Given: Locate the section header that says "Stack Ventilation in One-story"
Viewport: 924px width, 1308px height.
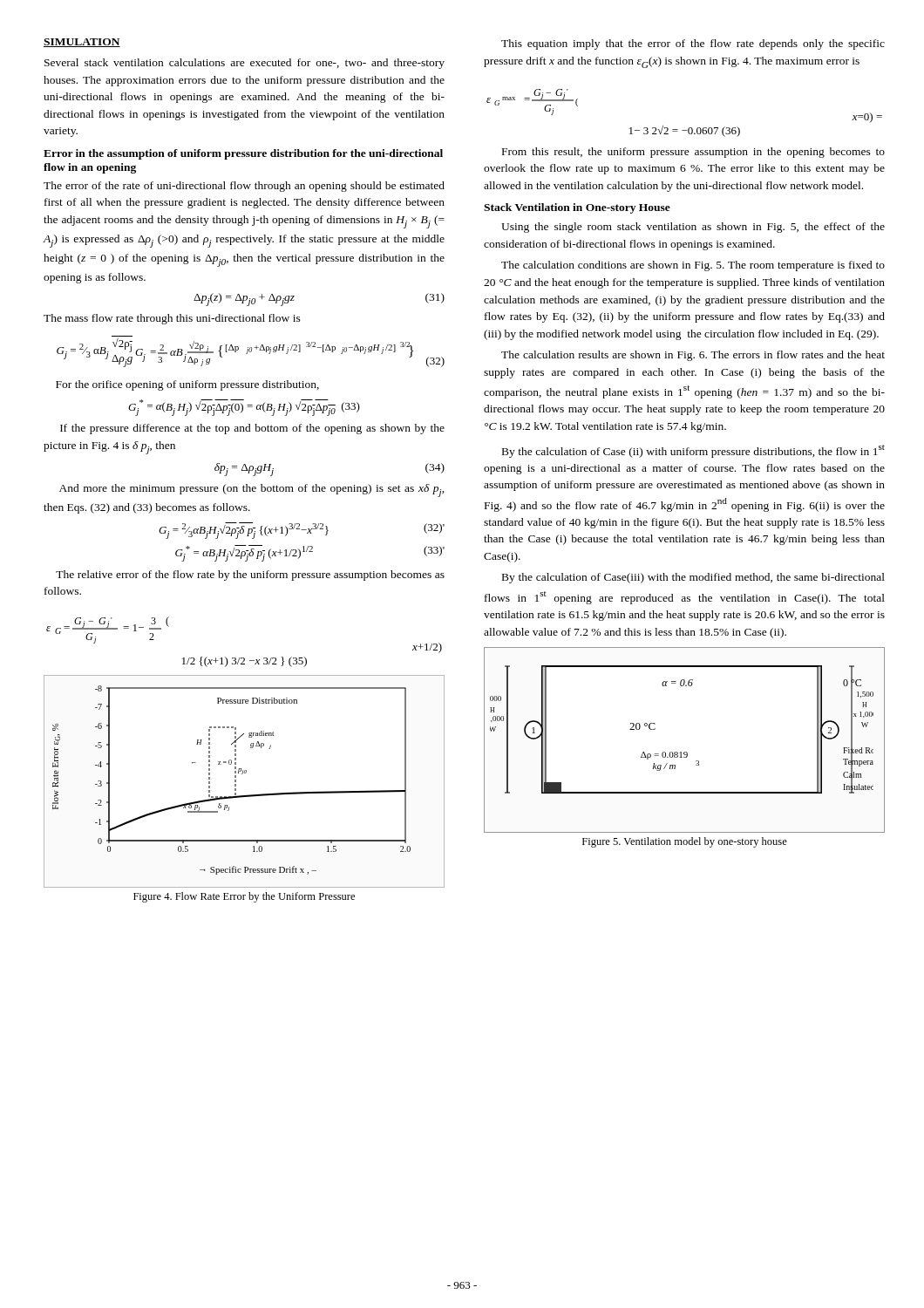Looking at the screenshot, I should coord(577,207).
